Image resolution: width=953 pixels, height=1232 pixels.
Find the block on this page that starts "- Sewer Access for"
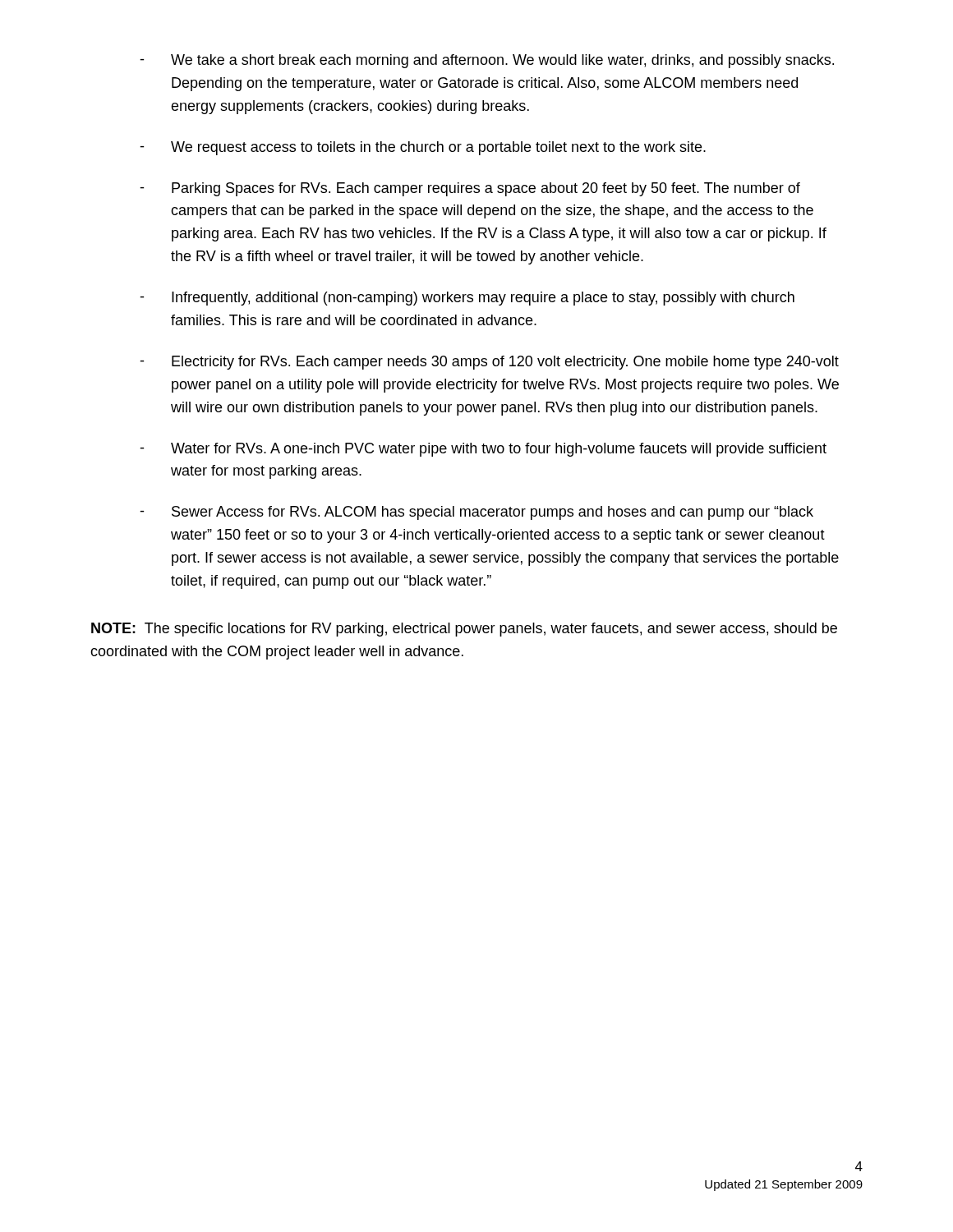493,547
